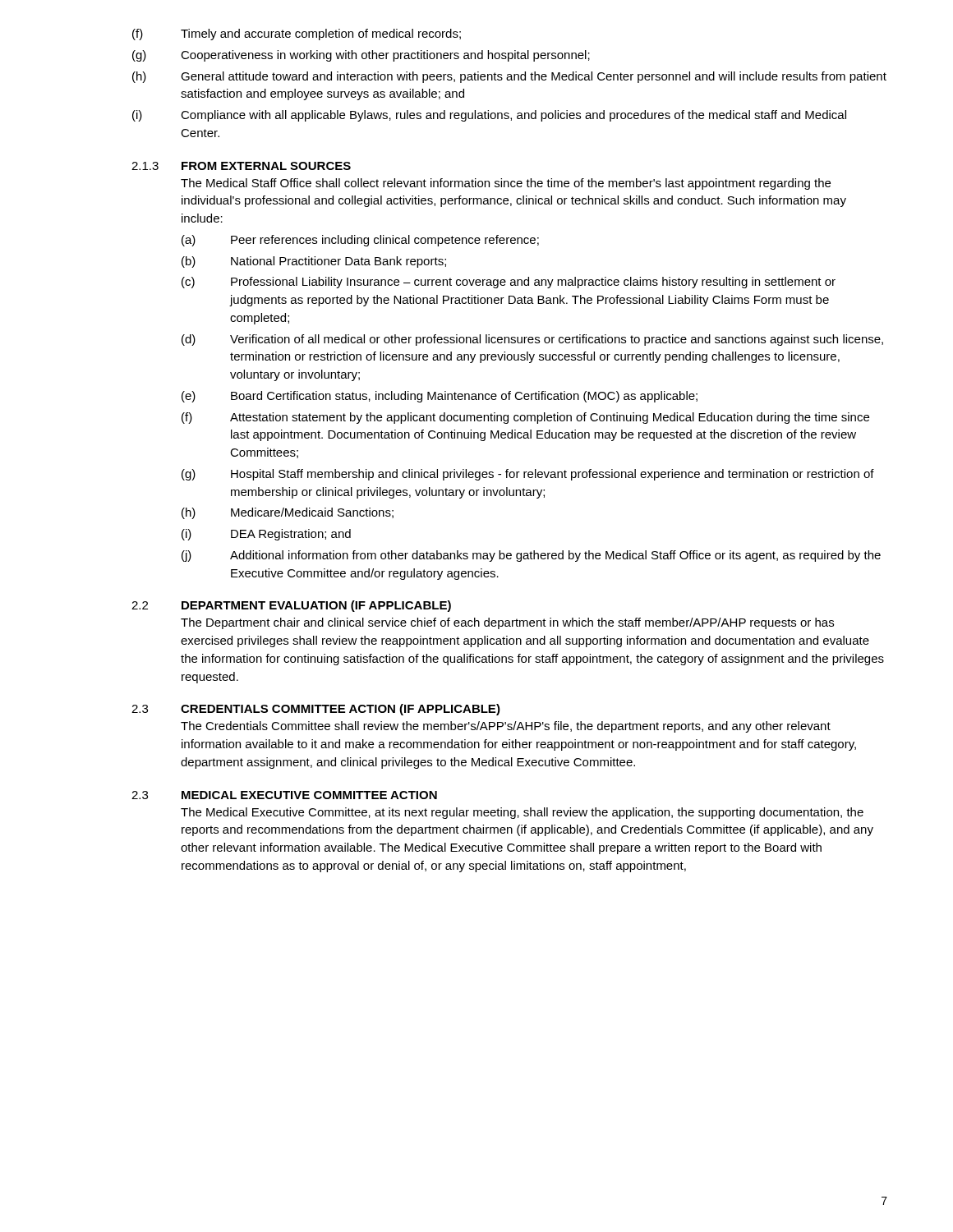The width and height of the screenshot is (953, 1232).
Task: Find the region starting "The Department chair and clinical"
Action: tap(534, 650)
